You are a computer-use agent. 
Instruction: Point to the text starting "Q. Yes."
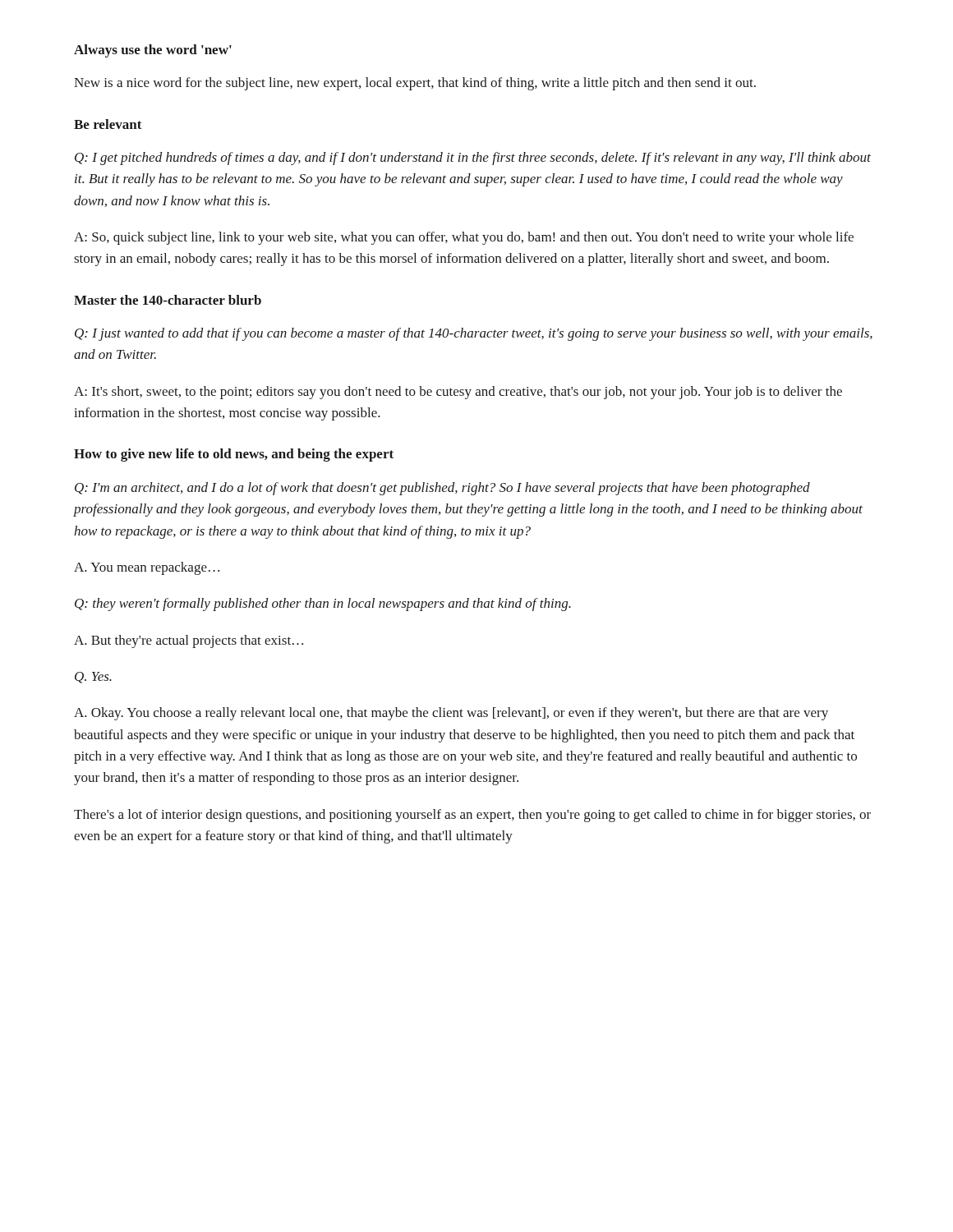93,676
